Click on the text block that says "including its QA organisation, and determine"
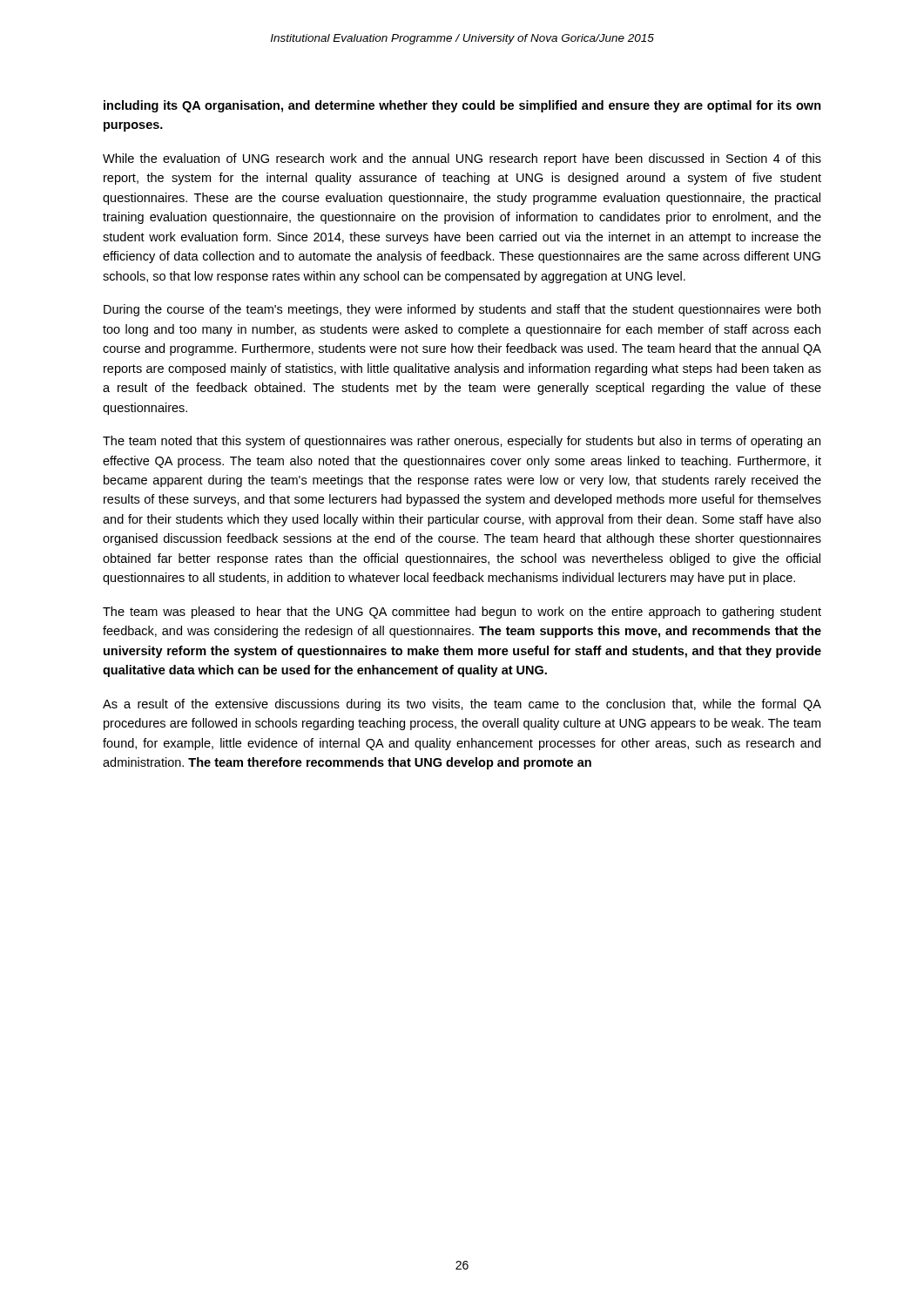924x1307 pixels. click(462, 115)
